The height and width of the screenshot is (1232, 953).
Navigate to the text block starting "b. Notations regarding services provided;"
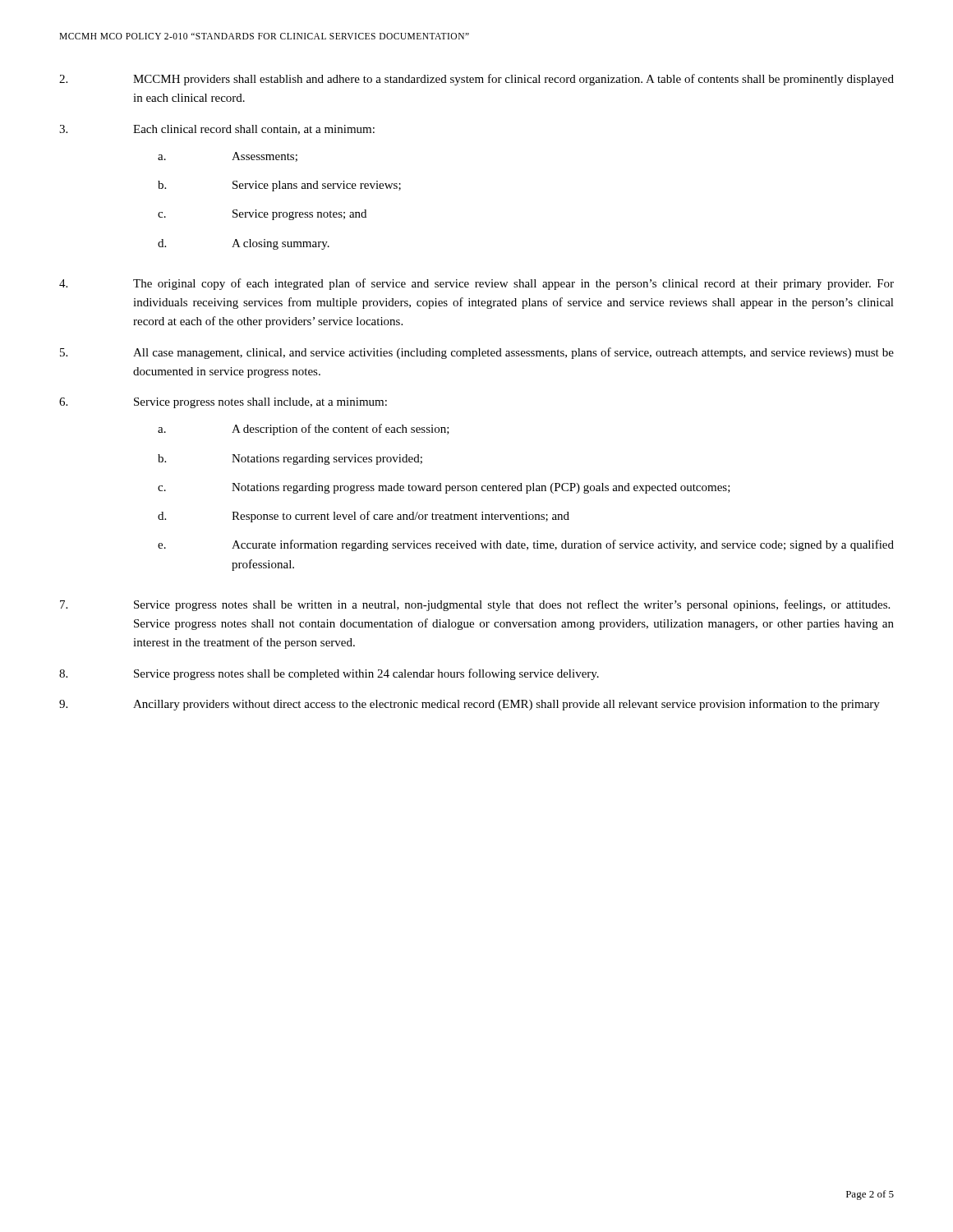(x=290, y=460)
